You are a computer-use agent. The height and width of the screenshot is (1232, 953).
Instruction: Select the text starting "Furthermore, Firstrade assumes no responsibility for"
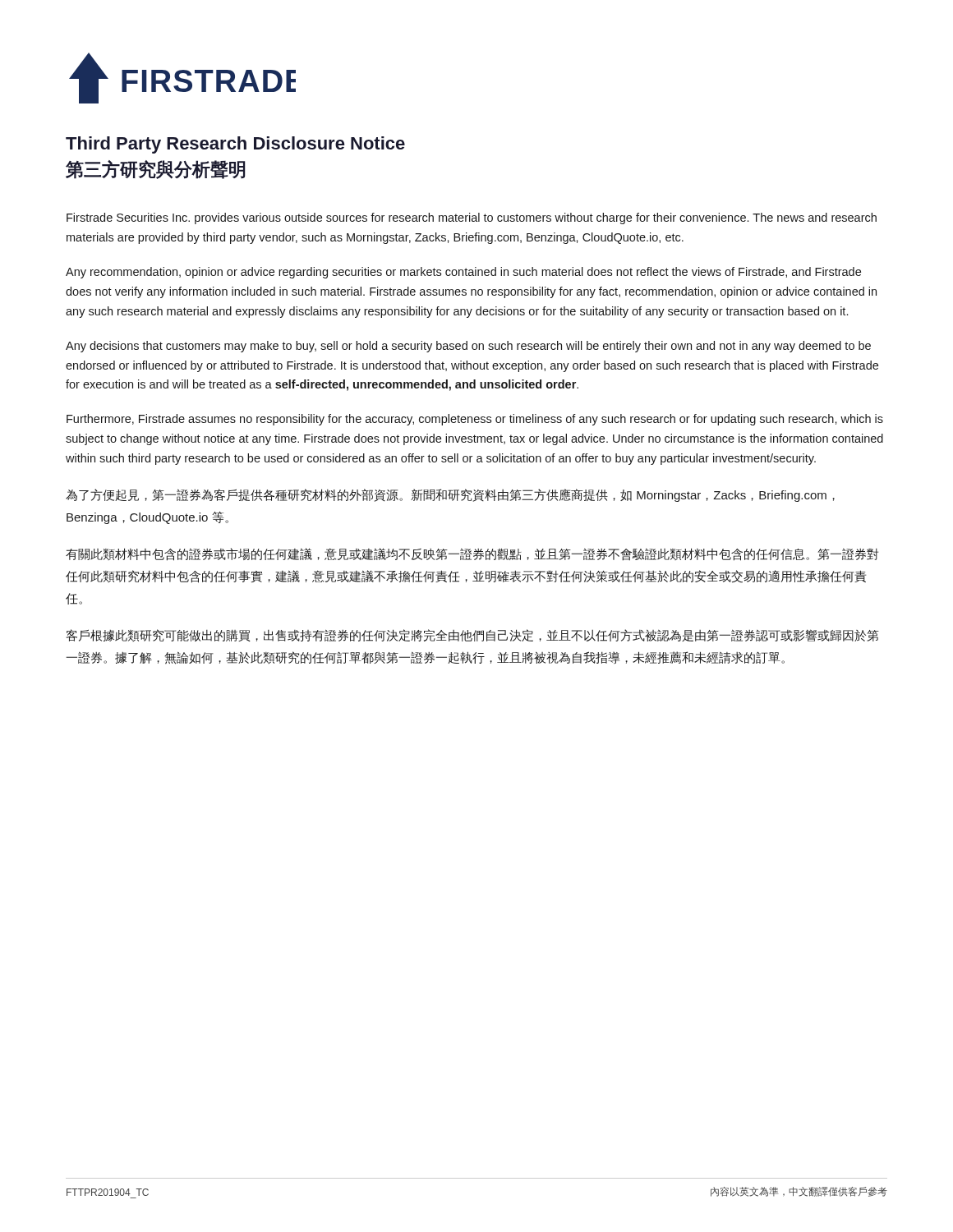[x=475, y=439]
